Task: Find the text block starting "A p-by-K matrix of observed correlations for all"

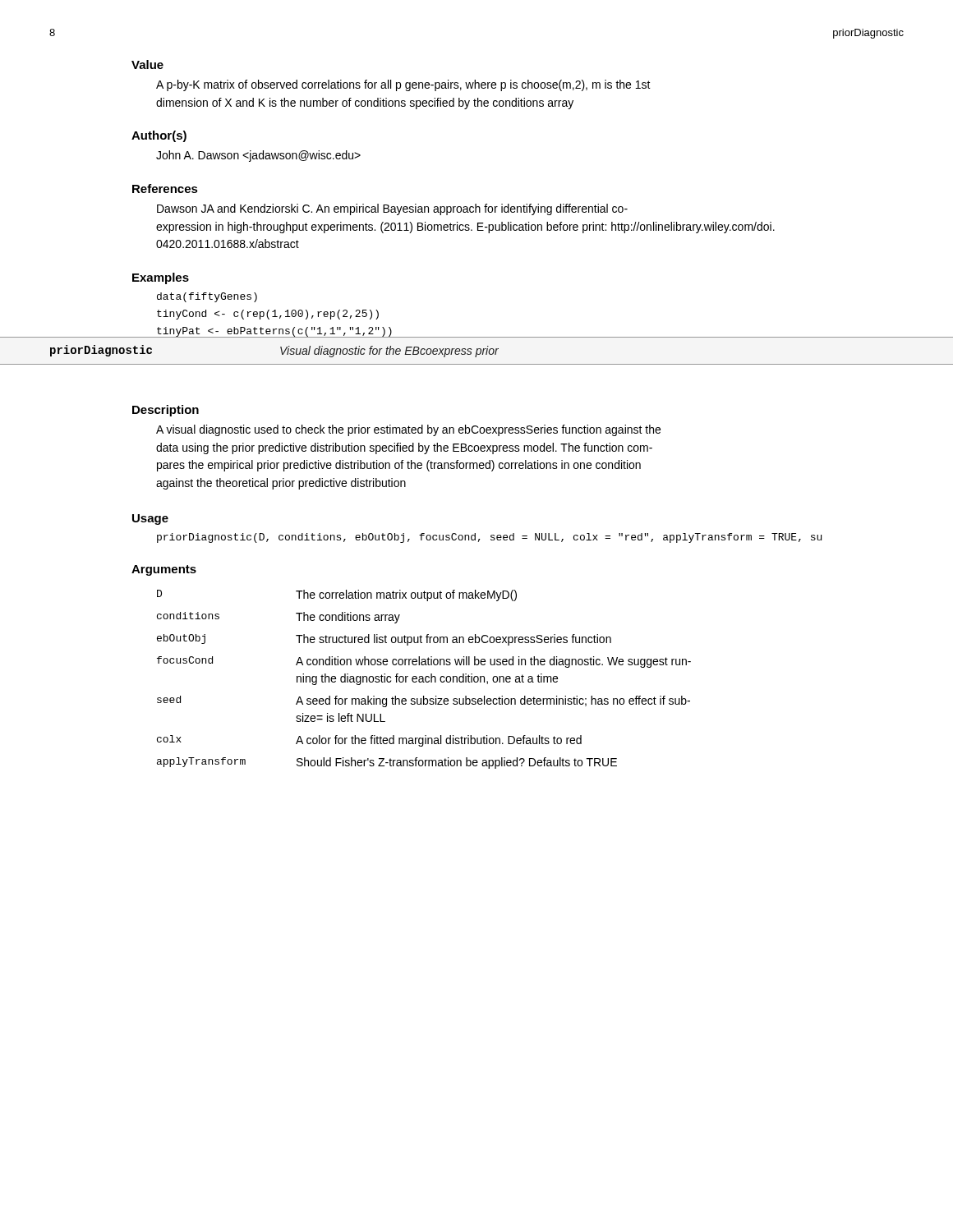Action: tap(403, 94)
